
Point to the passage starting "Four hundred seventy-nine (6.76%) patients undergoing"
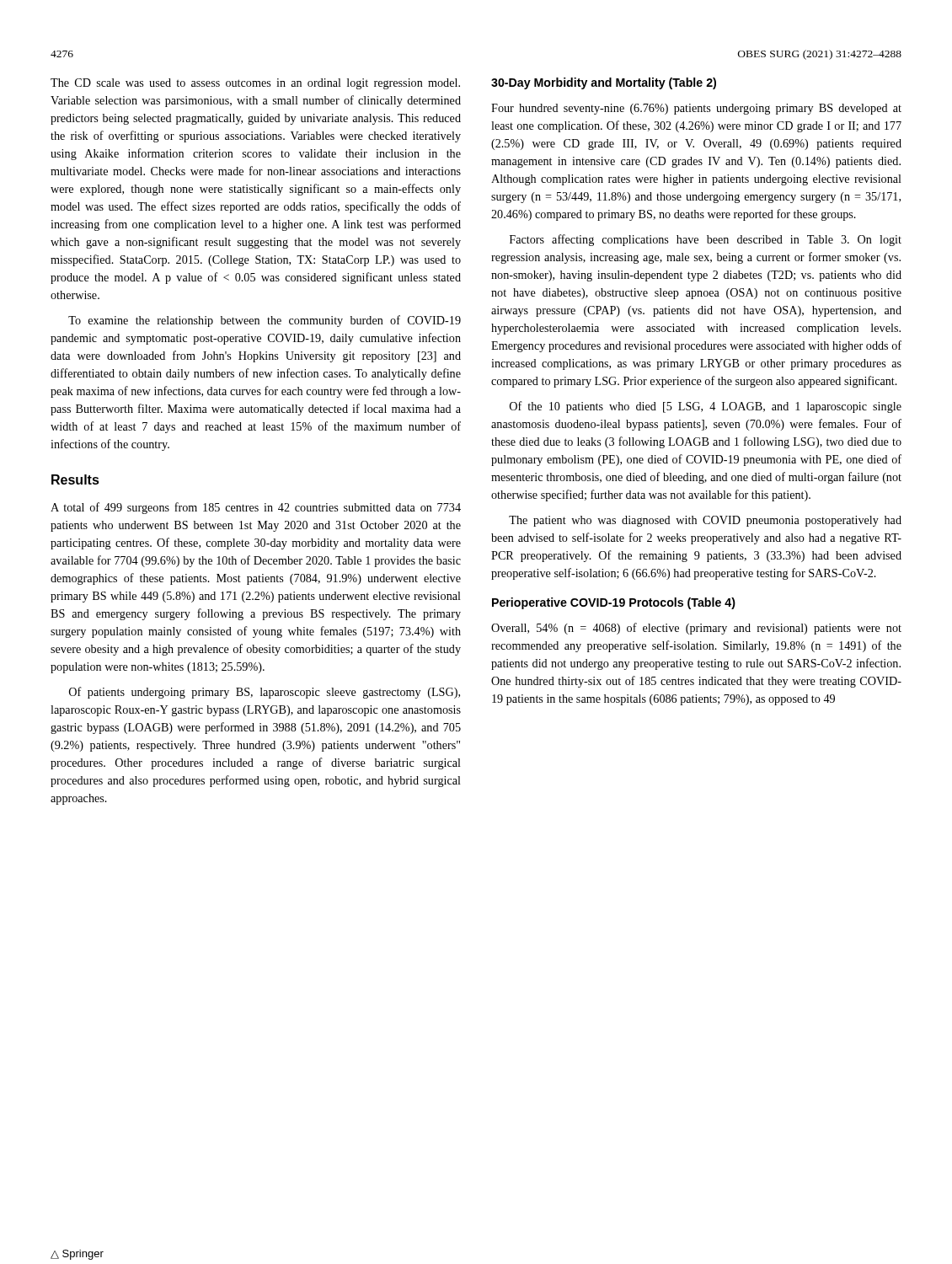(x=696, y=161)
